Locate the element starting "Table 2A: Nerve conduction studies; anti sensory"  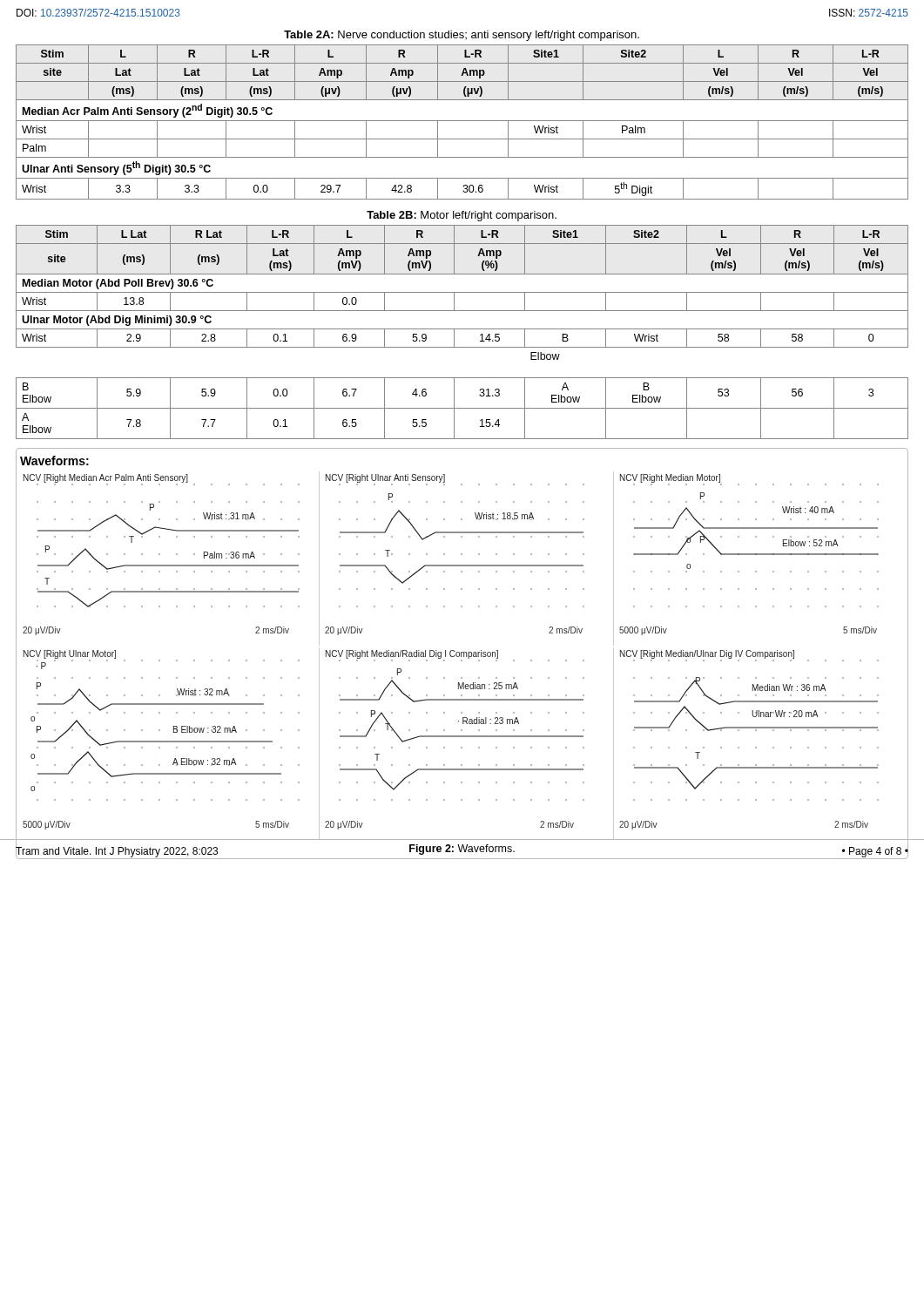coord(462,34)
